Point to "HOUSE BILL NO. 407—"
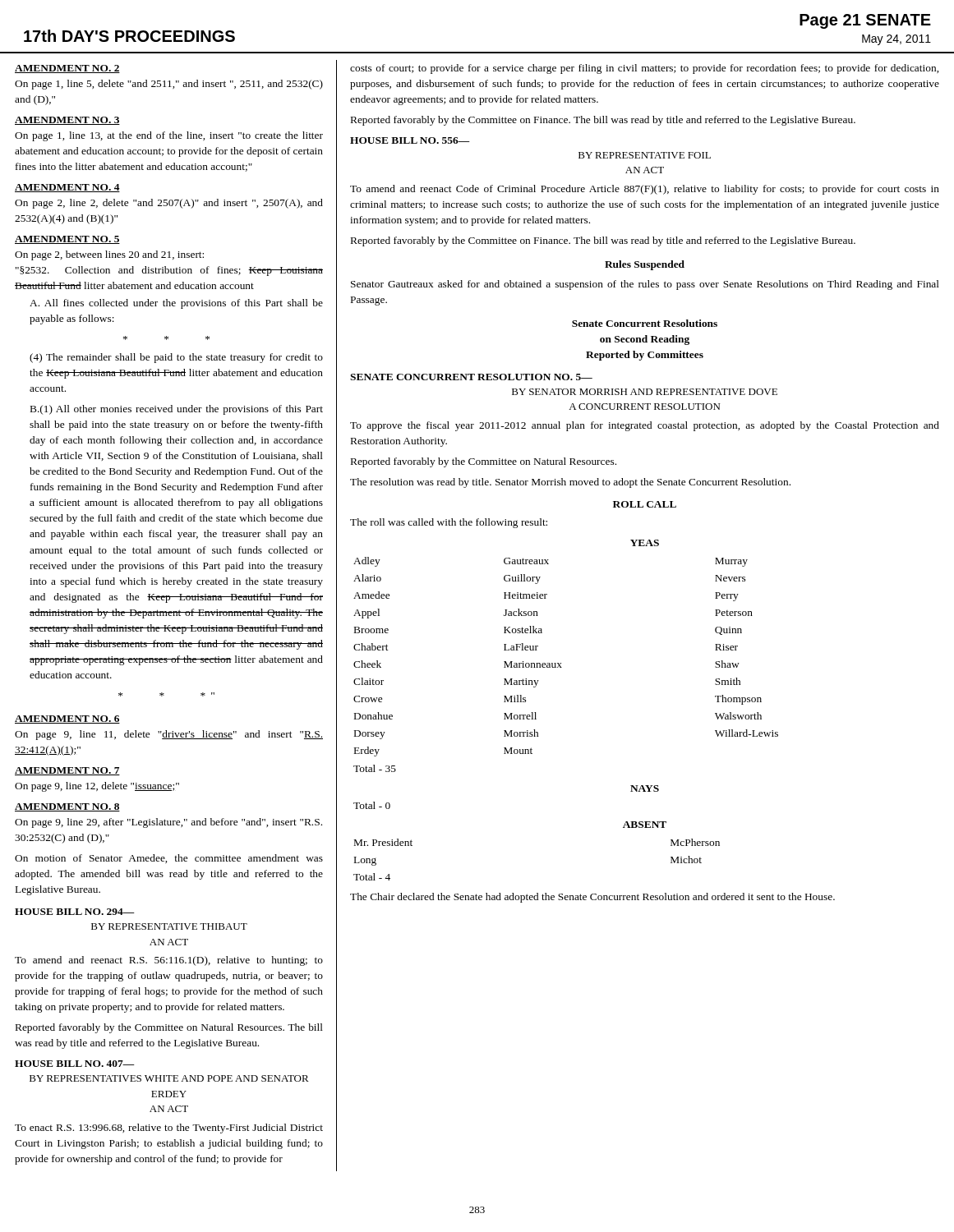Screen dimensions: 1232x954 (x=74, y=1063)
